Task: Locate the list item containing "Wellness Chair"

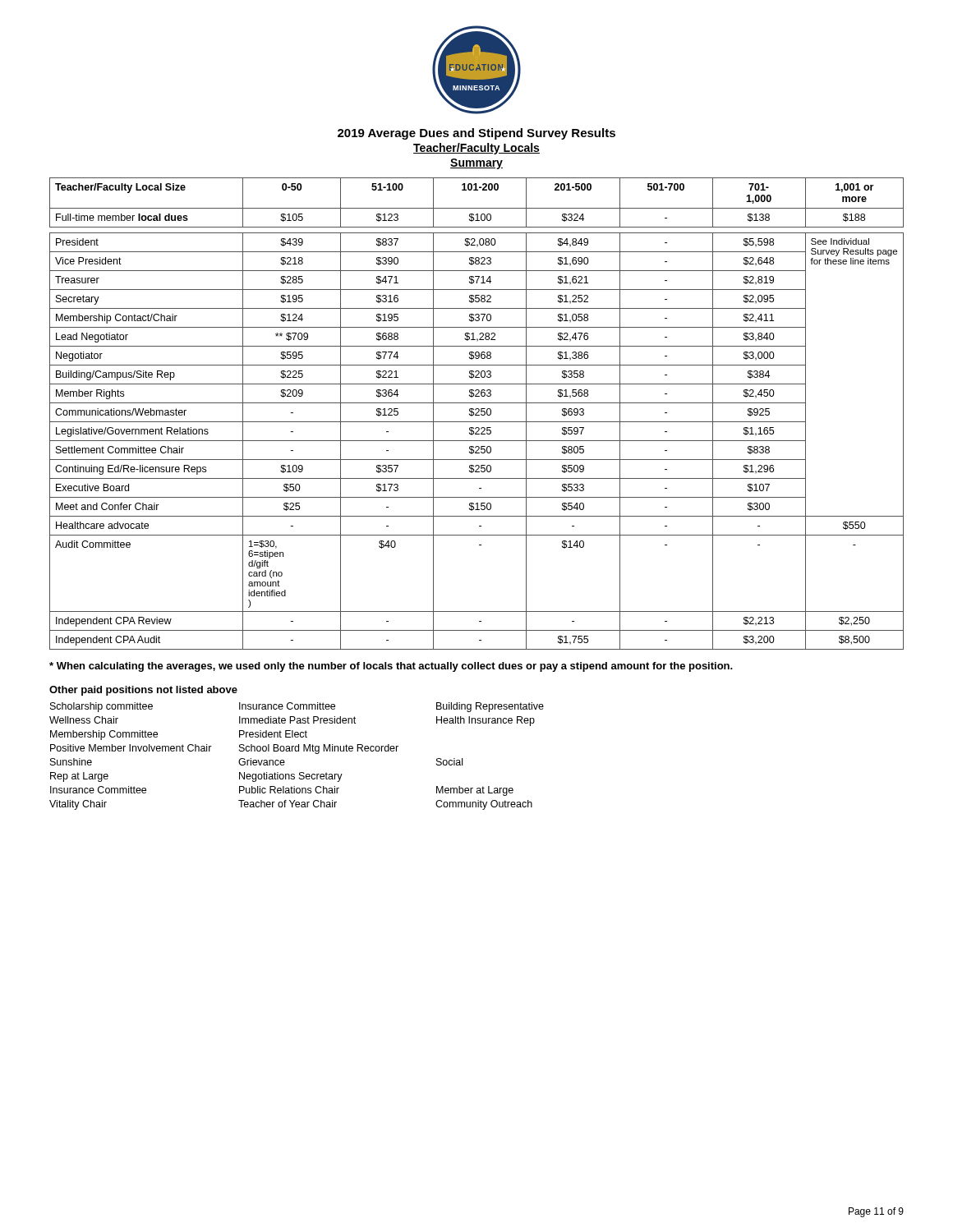Action: tap(84, 720)
